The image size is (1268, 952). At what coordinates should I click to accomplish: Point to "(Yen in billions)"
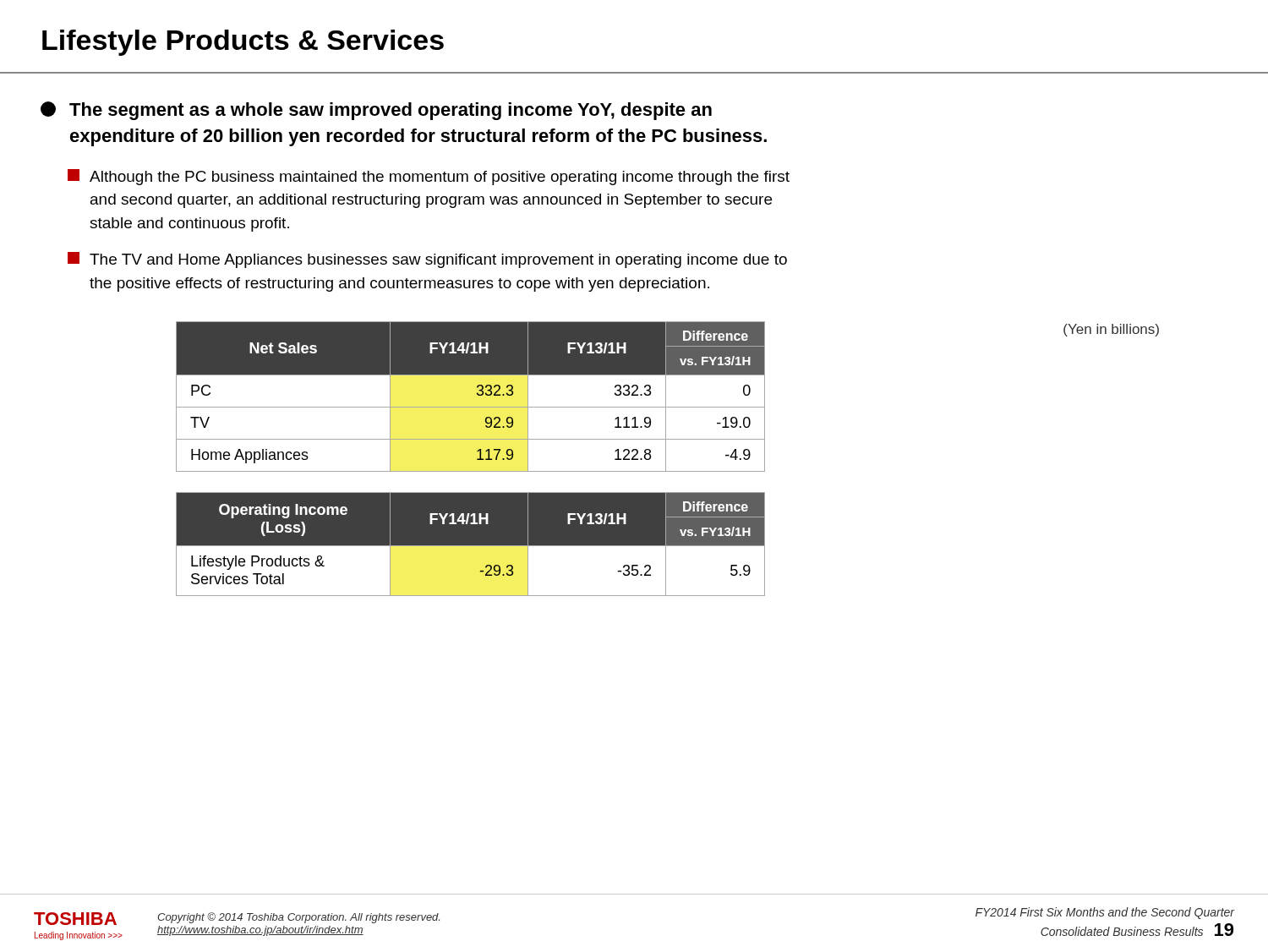coord(1111,330)
